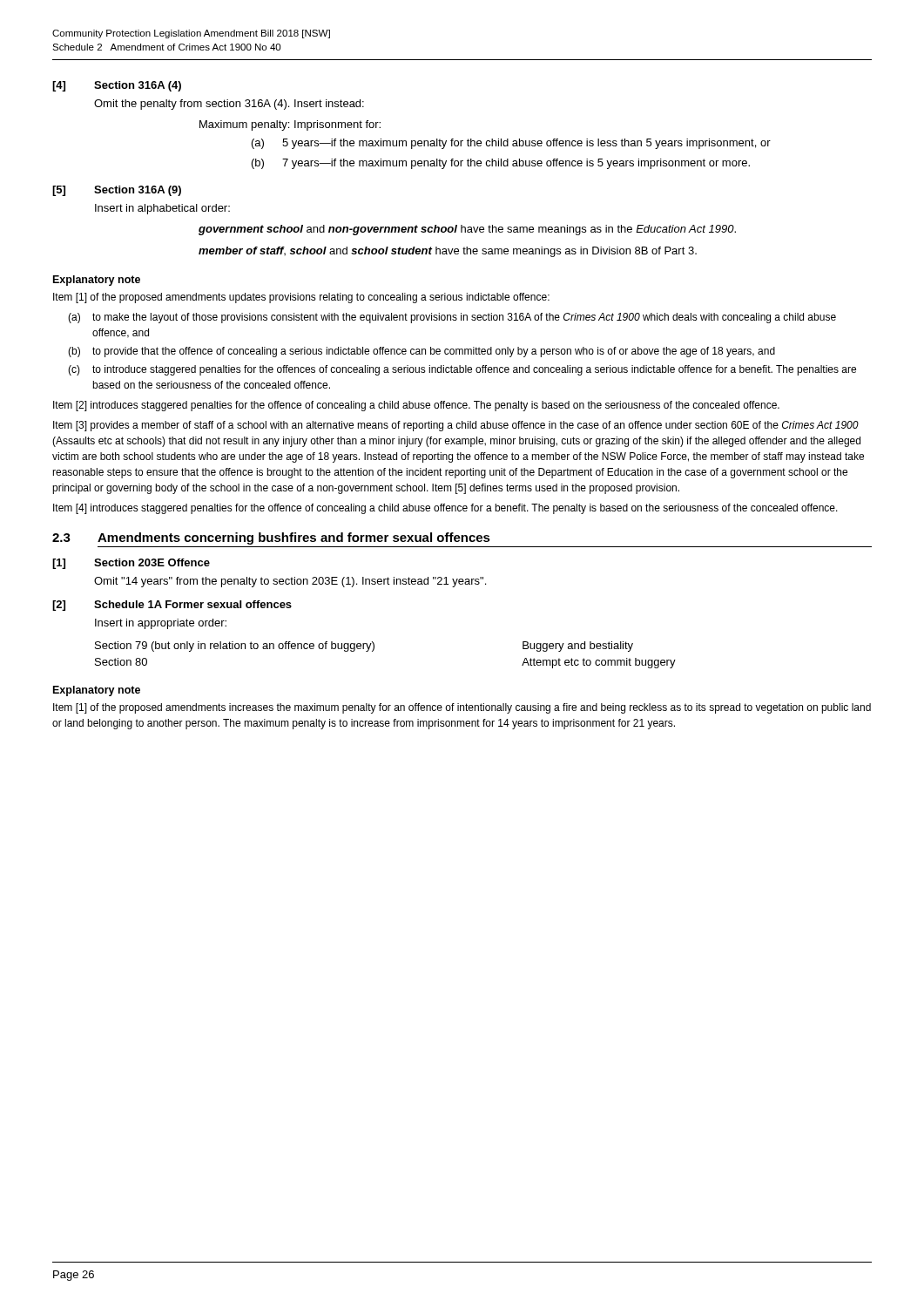The height and width of the screenshot is (1307, 924).
Task: Select the list item that reads "(a) to make the layout of"
Action: click(470, 325)
